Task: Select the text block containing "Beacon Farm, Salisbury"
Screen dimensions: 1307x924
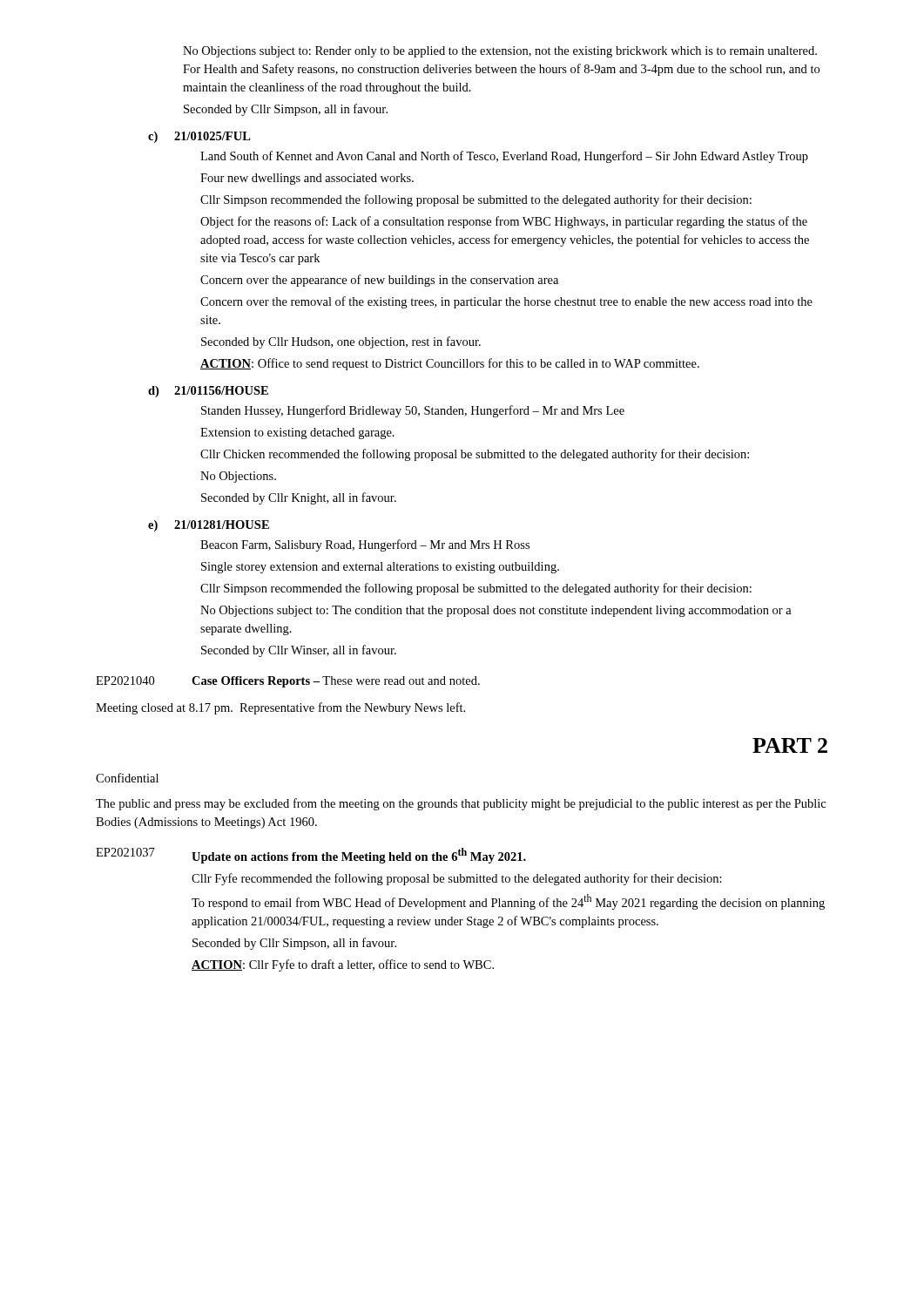Action: (514, 598)
